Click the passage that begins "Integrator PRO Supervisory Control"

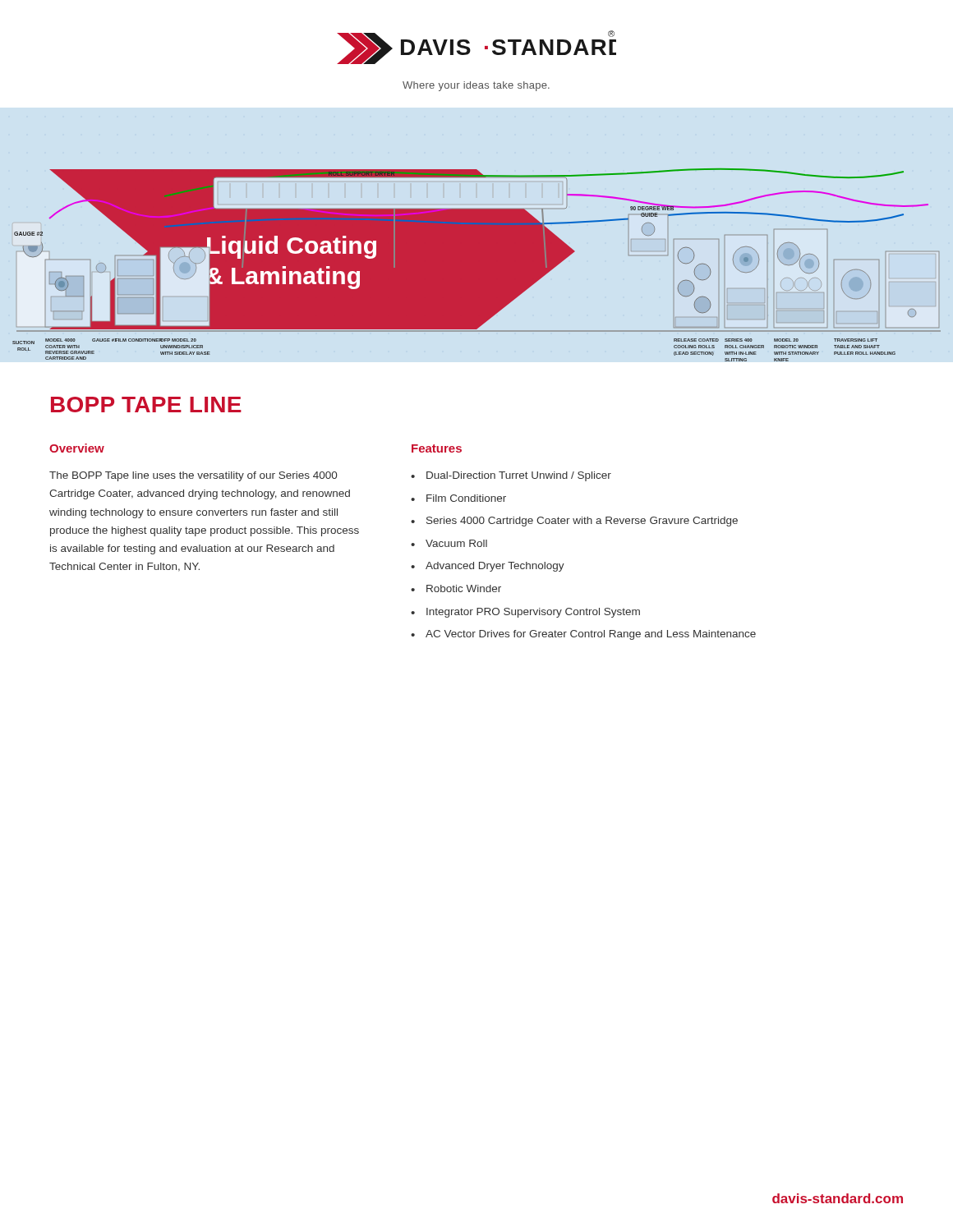point(533,611)
